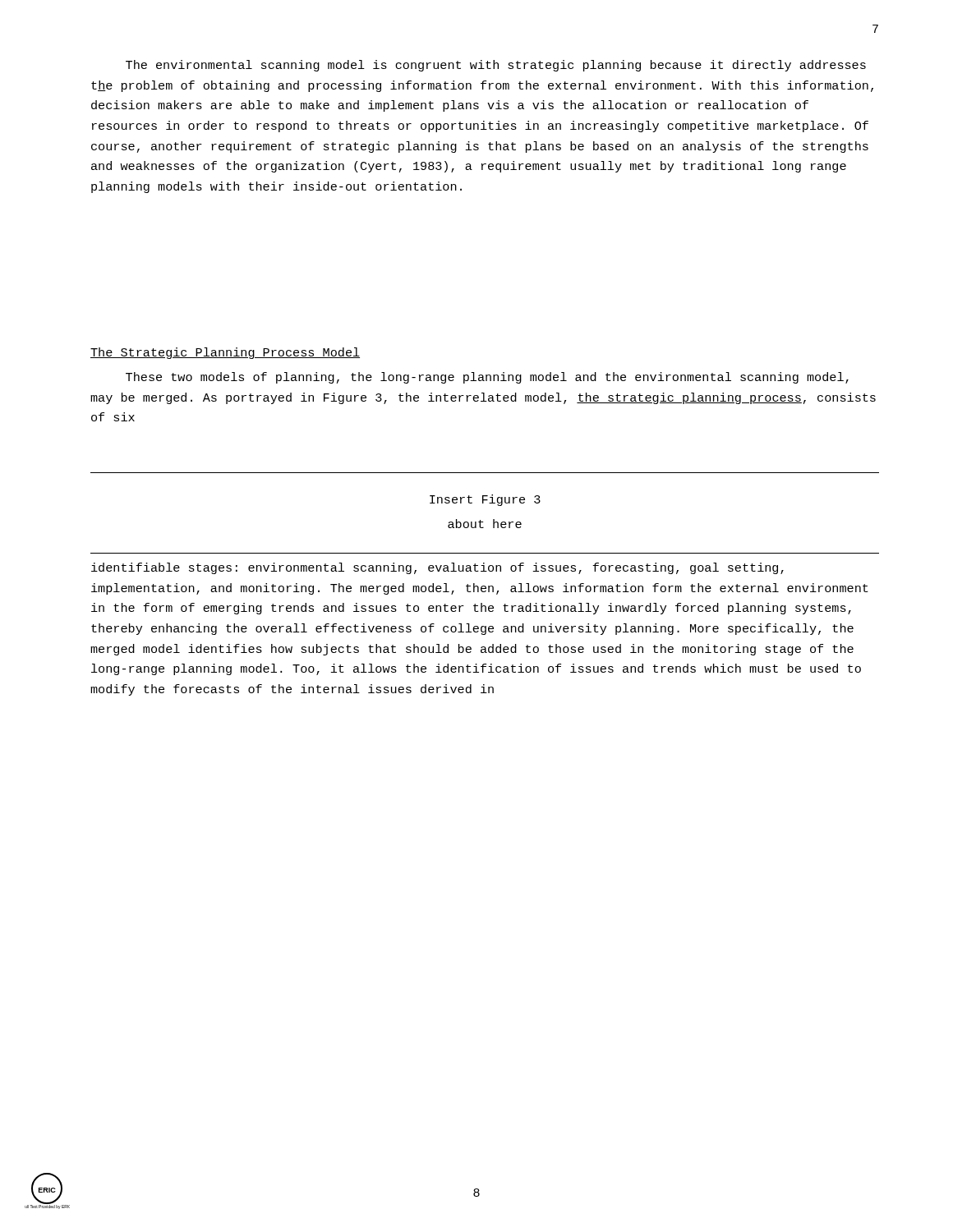Point to the region starting "The environmental scanning model is congruent with strategic"
Screen dimensions: 1232x953
coord(483,126)
